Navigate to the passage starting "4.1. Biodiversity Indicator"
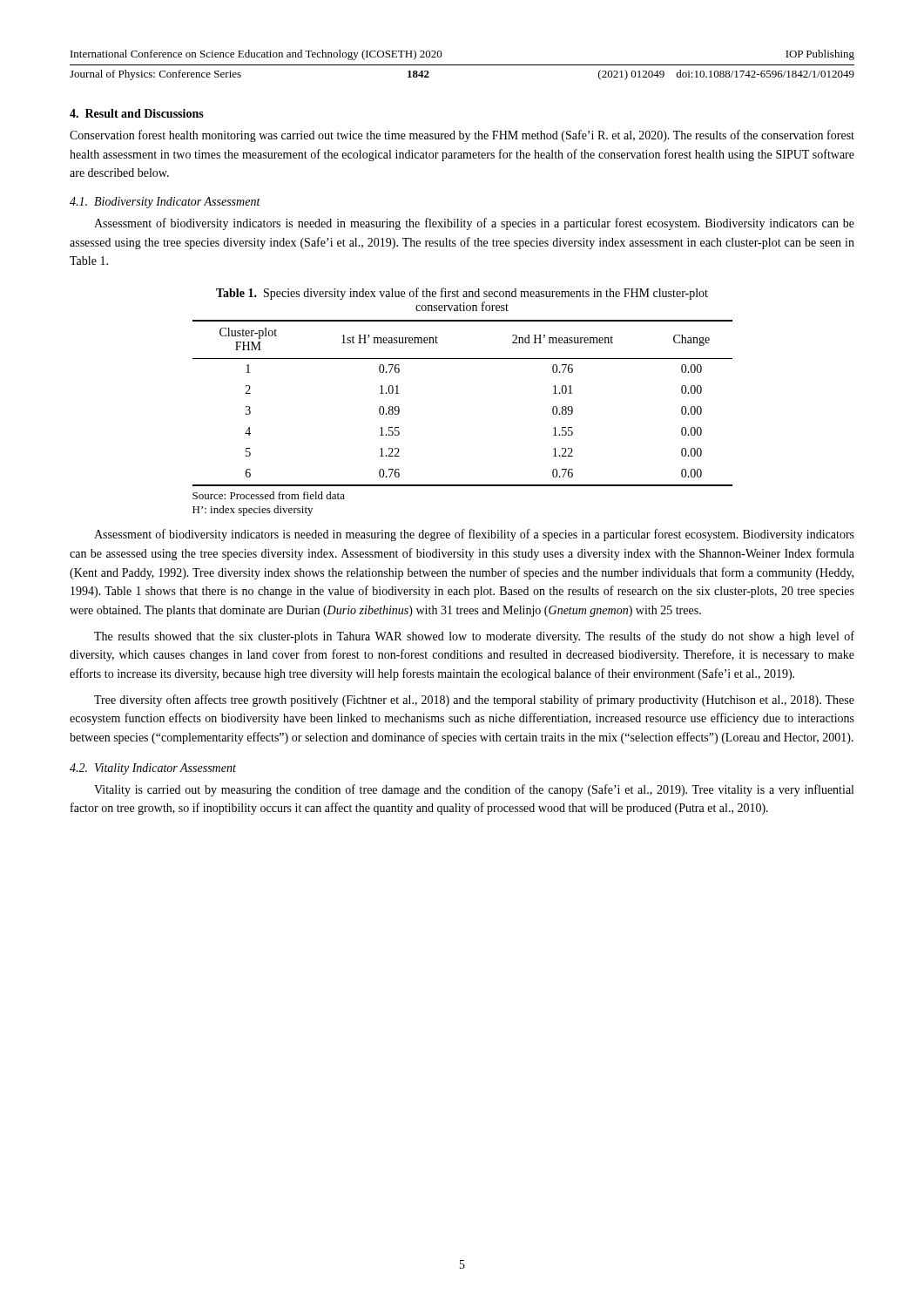Image resolution: width=924 pixels, height=1307 pixels. point(165,202)
